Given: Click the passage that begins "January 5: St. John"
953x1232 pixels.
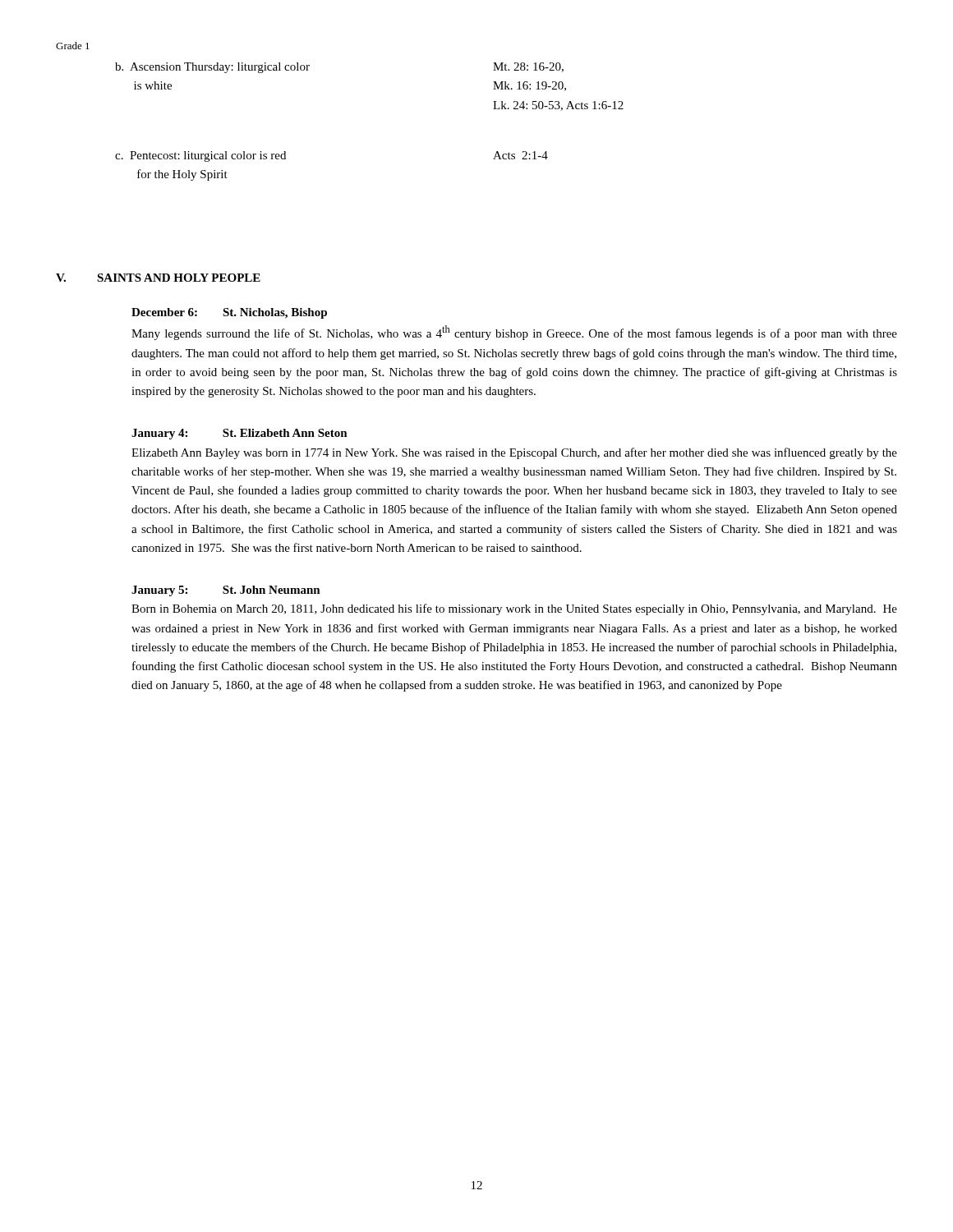Looking at the screenshot, I should pyautogui.click(x=514, y=637).
